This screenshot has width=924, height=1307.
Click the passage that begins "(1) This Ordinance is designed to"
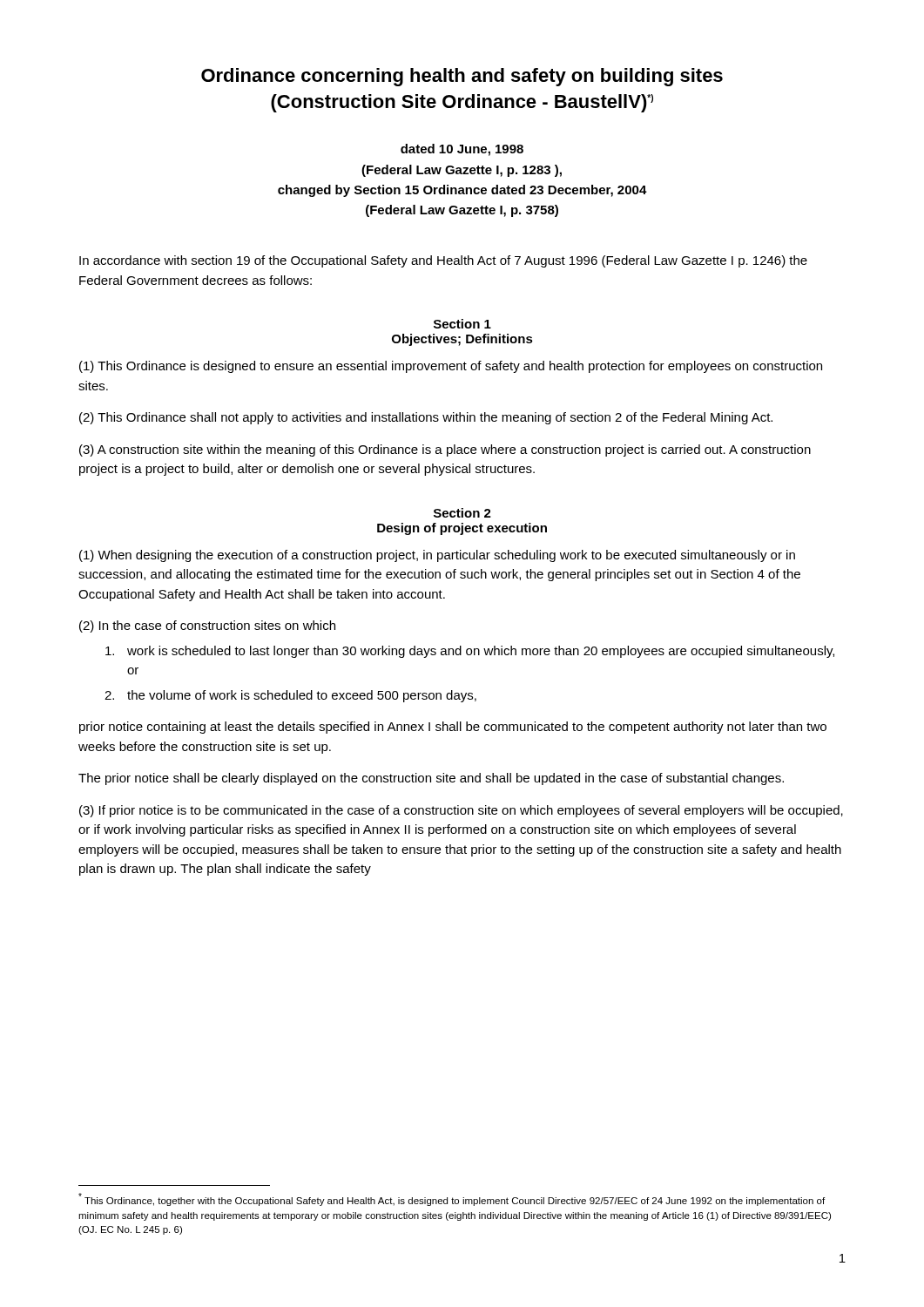451,376
